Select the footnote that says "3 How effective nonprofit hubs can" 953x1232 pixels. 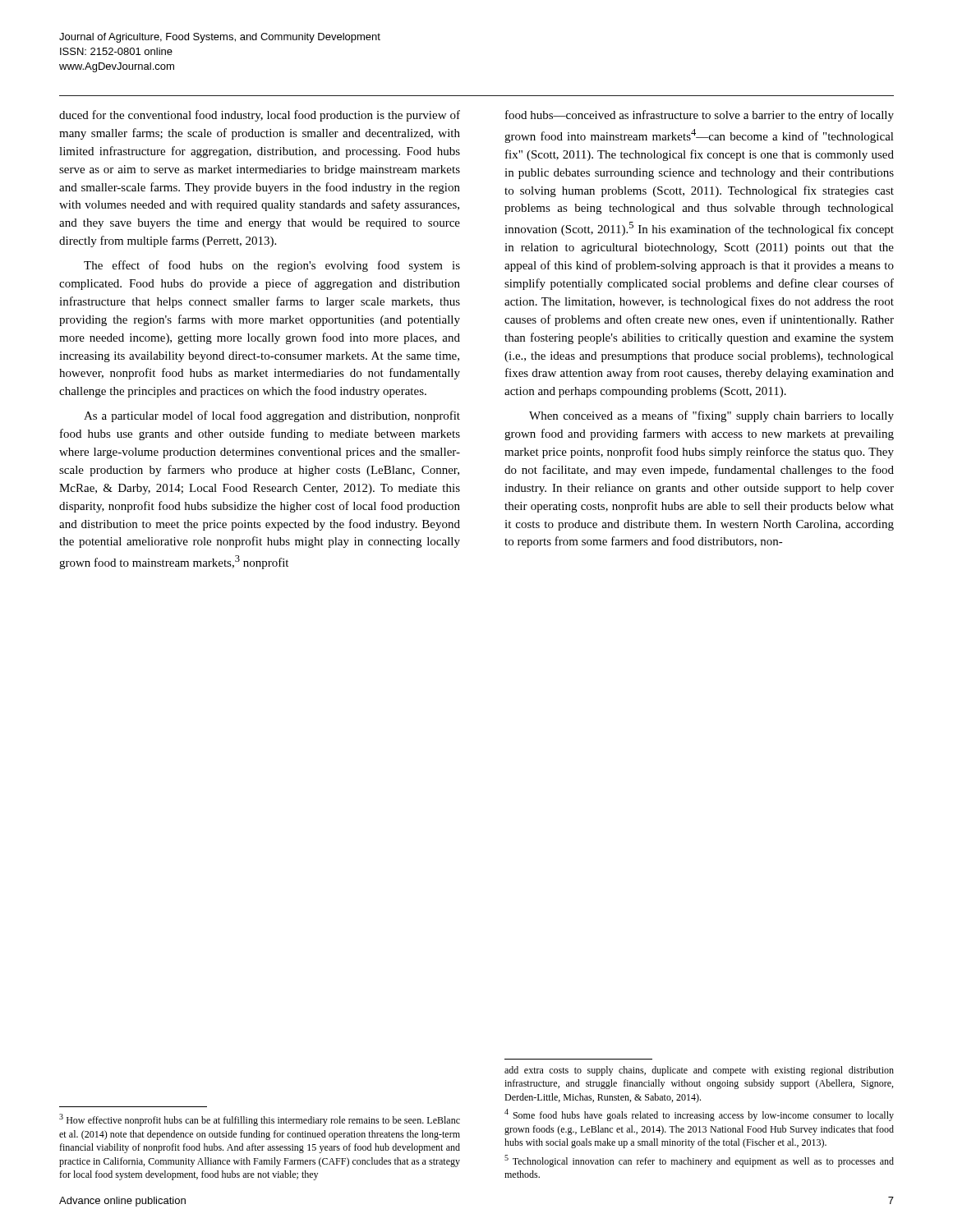pyautogui.click(x=260, y=1144)
